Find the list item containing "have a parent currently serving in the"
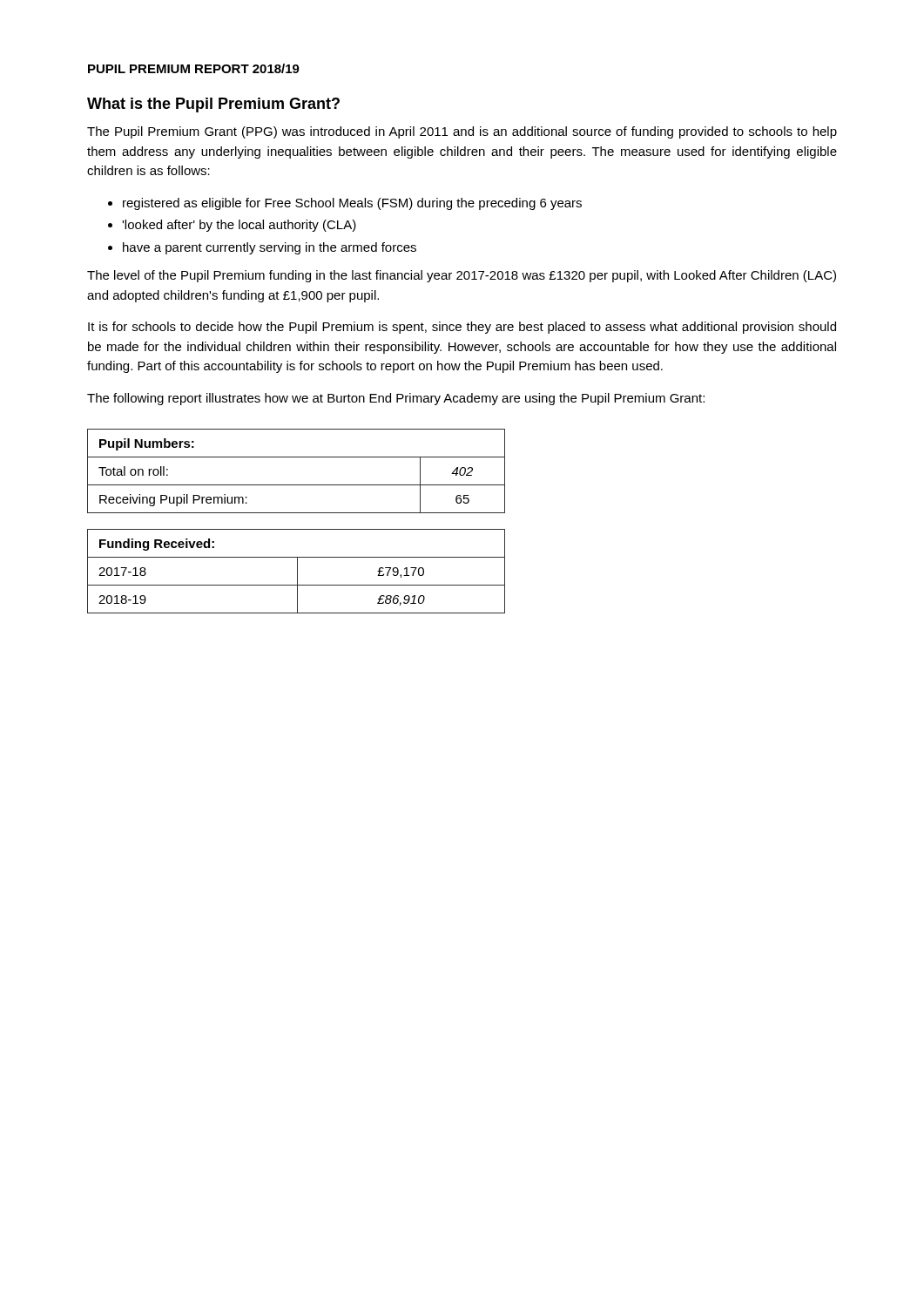Screen dimensions: 1307x924 tap(269, 247)
